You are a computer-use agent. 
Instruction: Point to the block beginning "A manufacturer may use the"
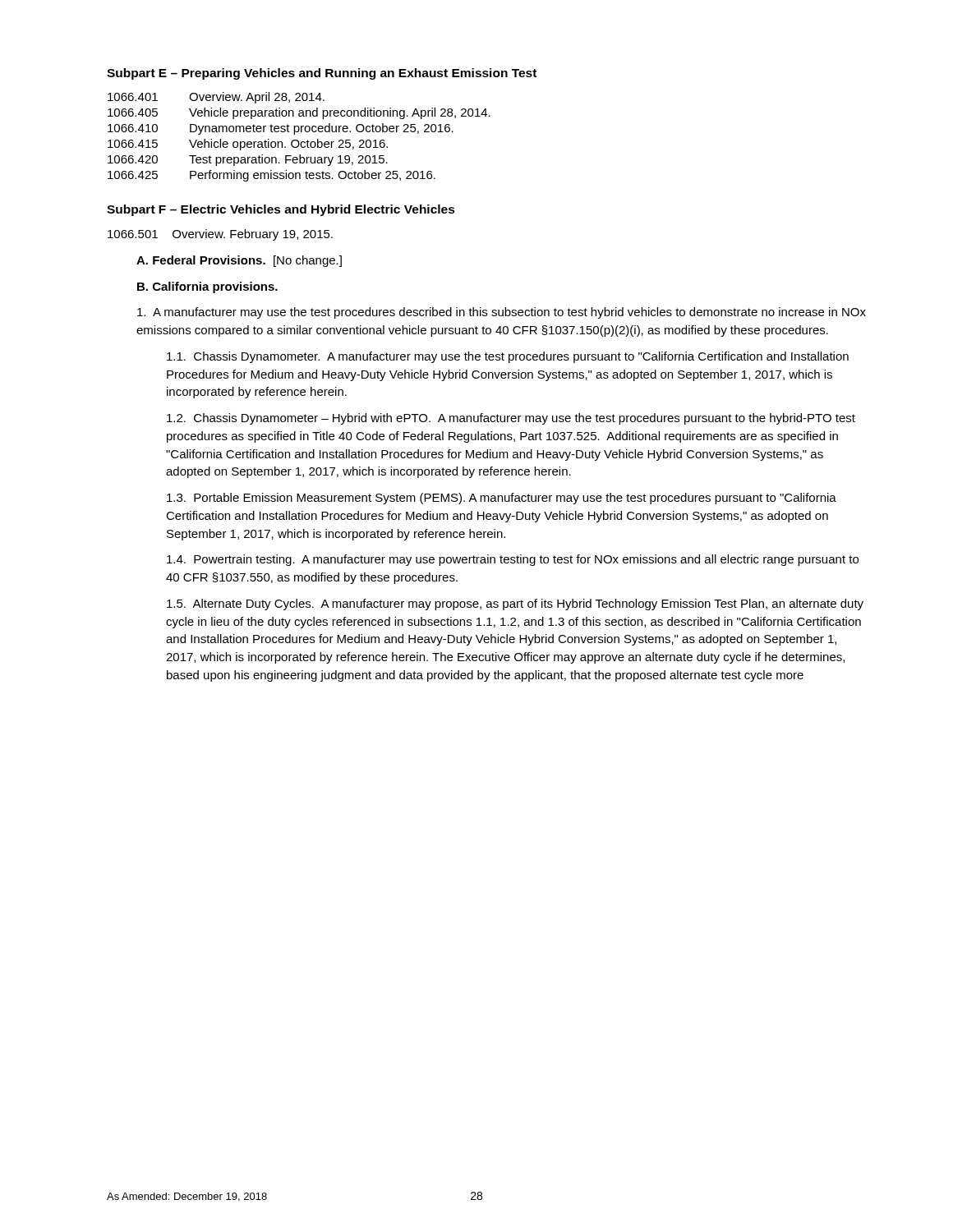click(x=501, y=321)
